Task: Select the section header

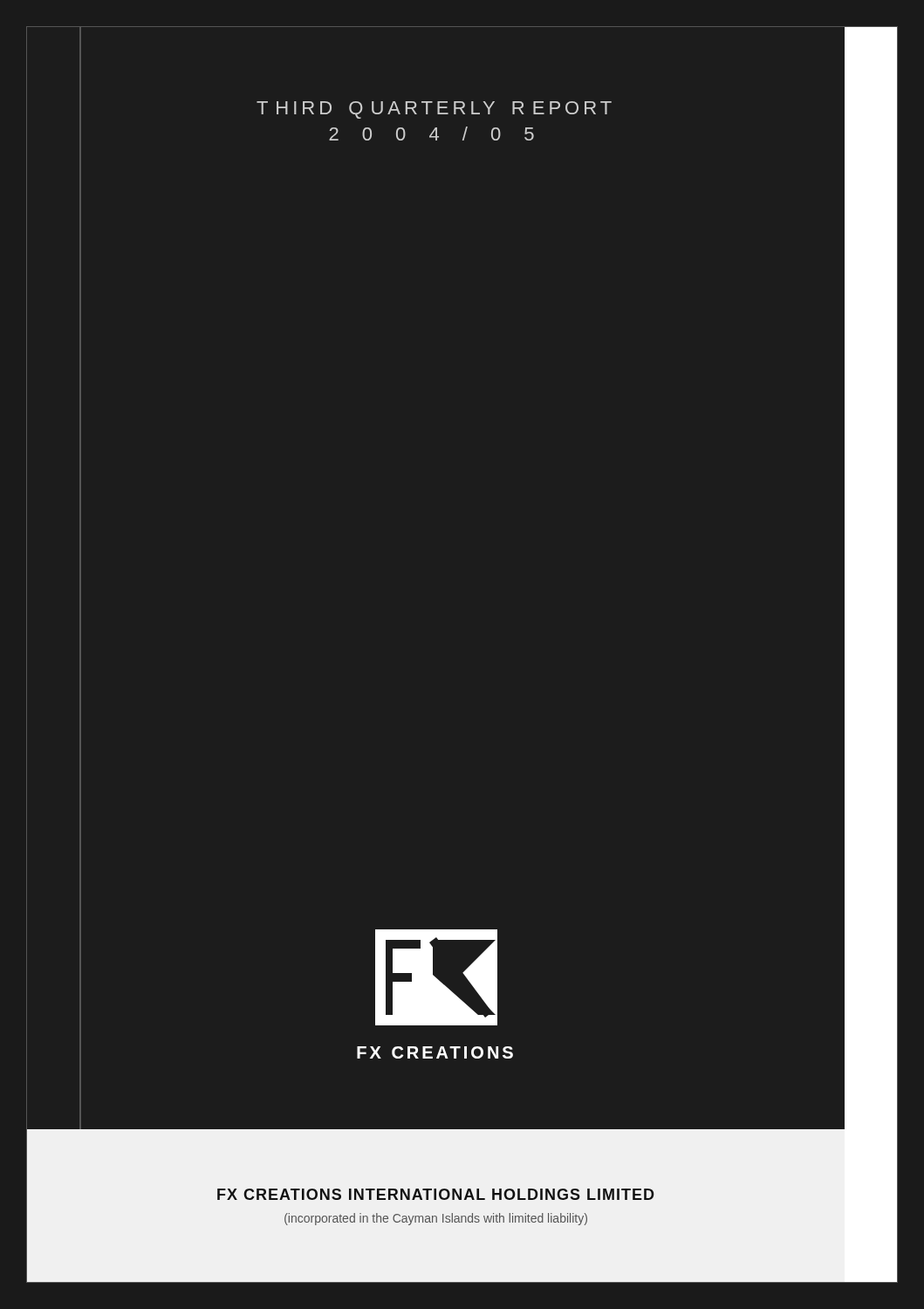Action: pyautogui.click(x=436, y=1195)
